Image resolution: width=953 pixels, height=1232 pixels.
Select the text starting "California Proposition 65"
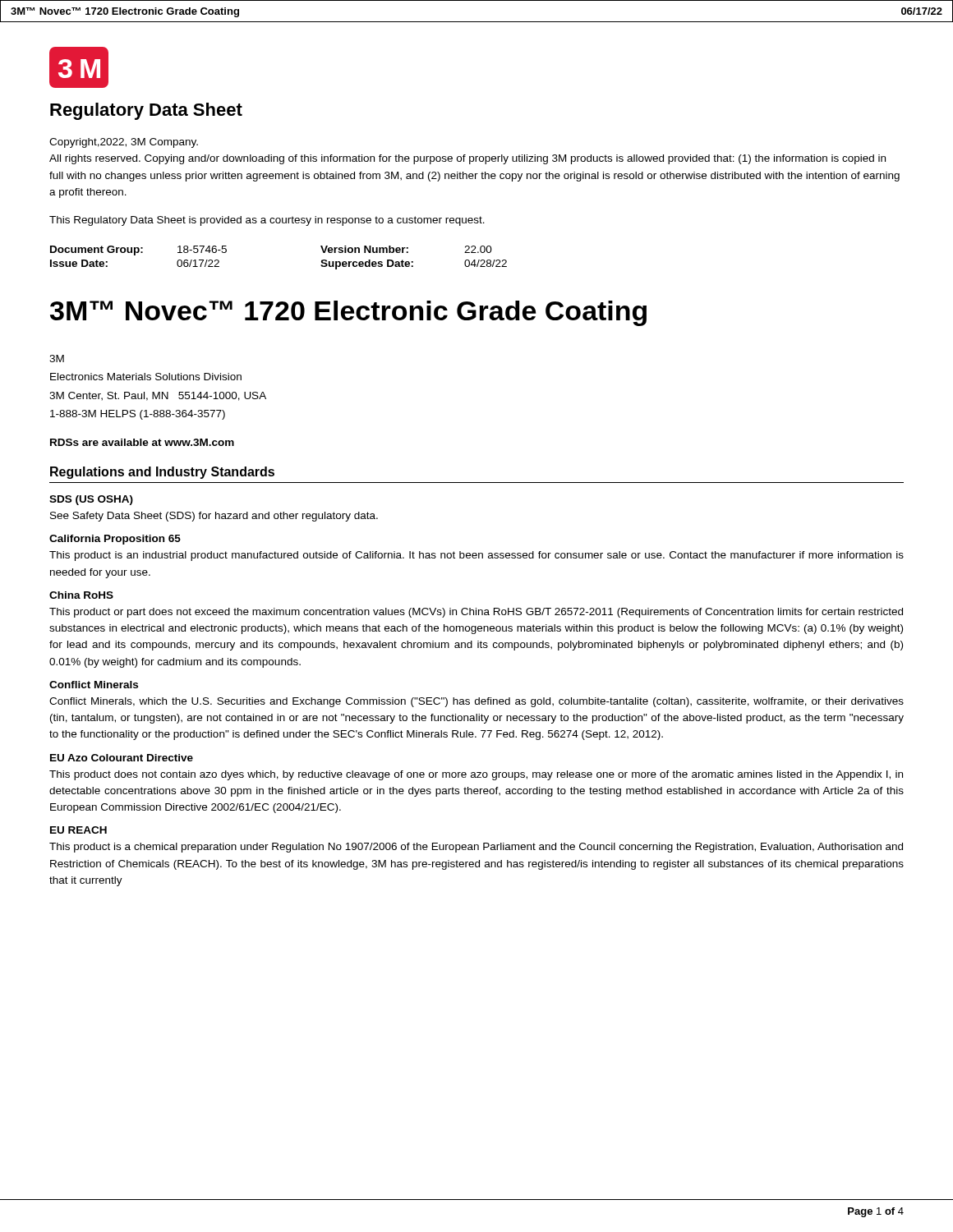(115, 539)
